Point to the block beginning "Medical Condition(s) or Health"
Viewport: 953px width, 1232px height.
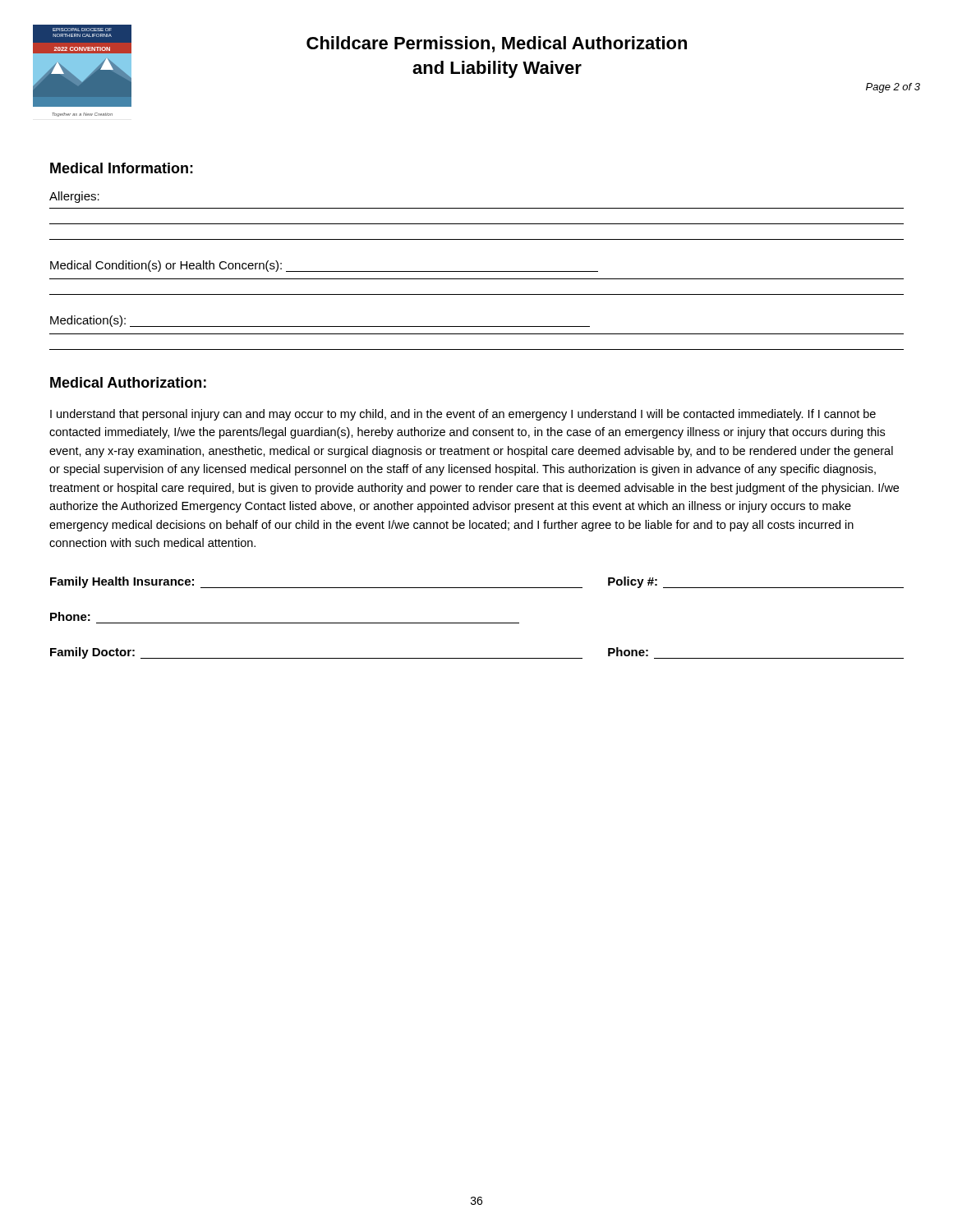(x=324, y=265)
